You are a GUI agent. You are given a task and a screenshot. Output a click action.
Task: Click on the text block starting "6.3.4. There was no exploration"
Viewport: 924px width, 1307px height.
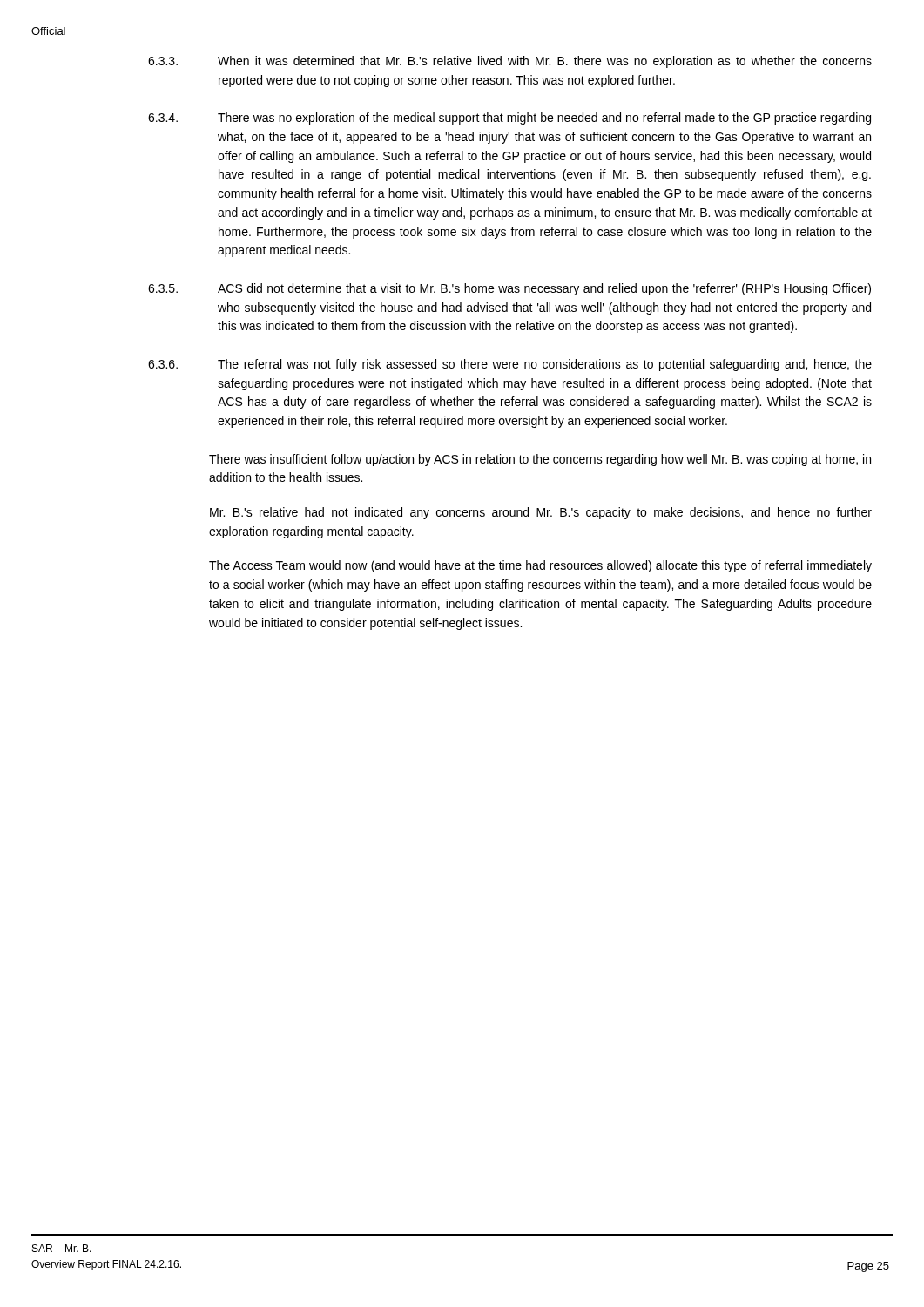tap(510, 185)
